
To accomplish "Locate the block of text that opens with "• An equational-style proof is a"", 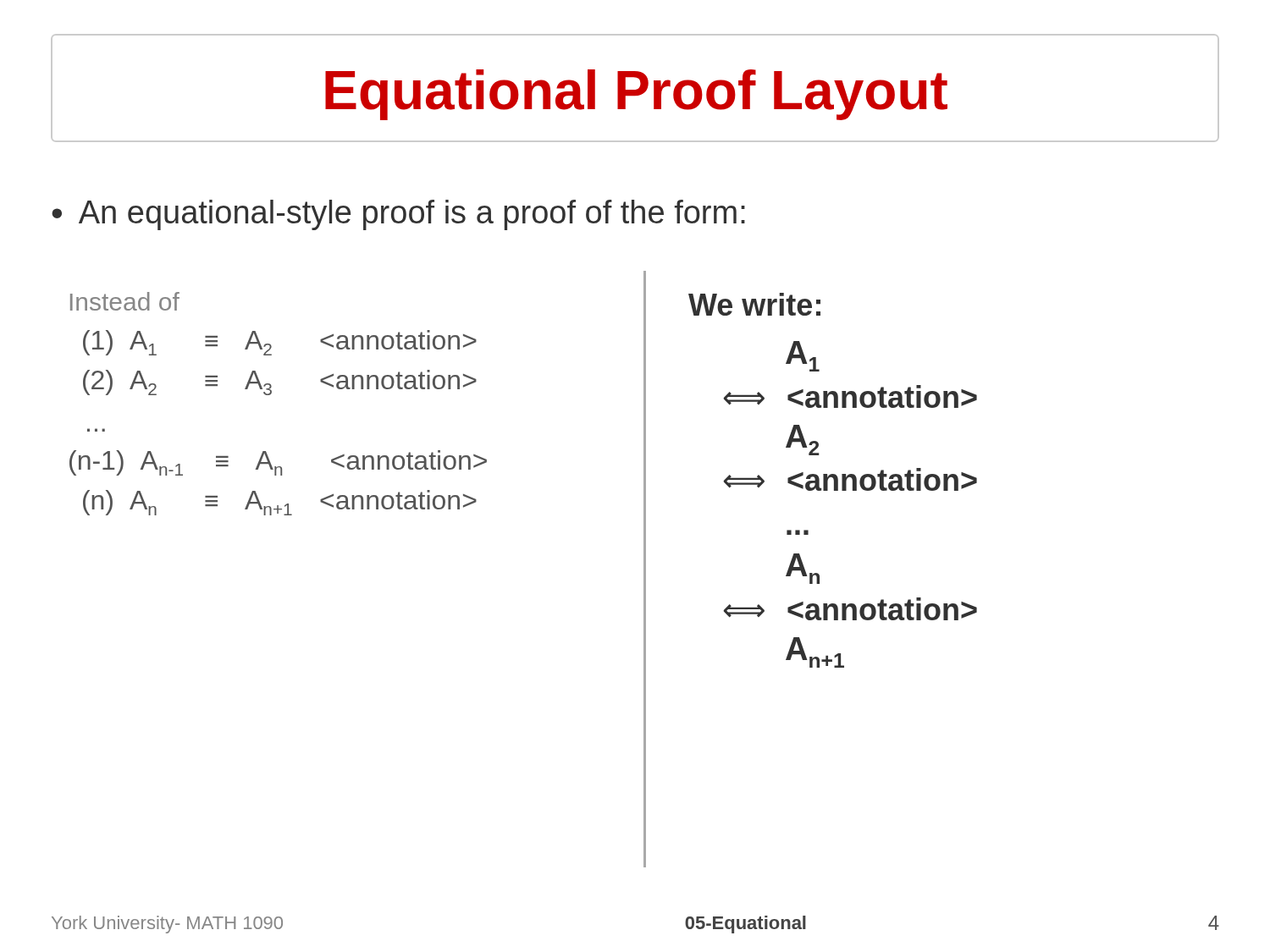I will coord(635,213).
